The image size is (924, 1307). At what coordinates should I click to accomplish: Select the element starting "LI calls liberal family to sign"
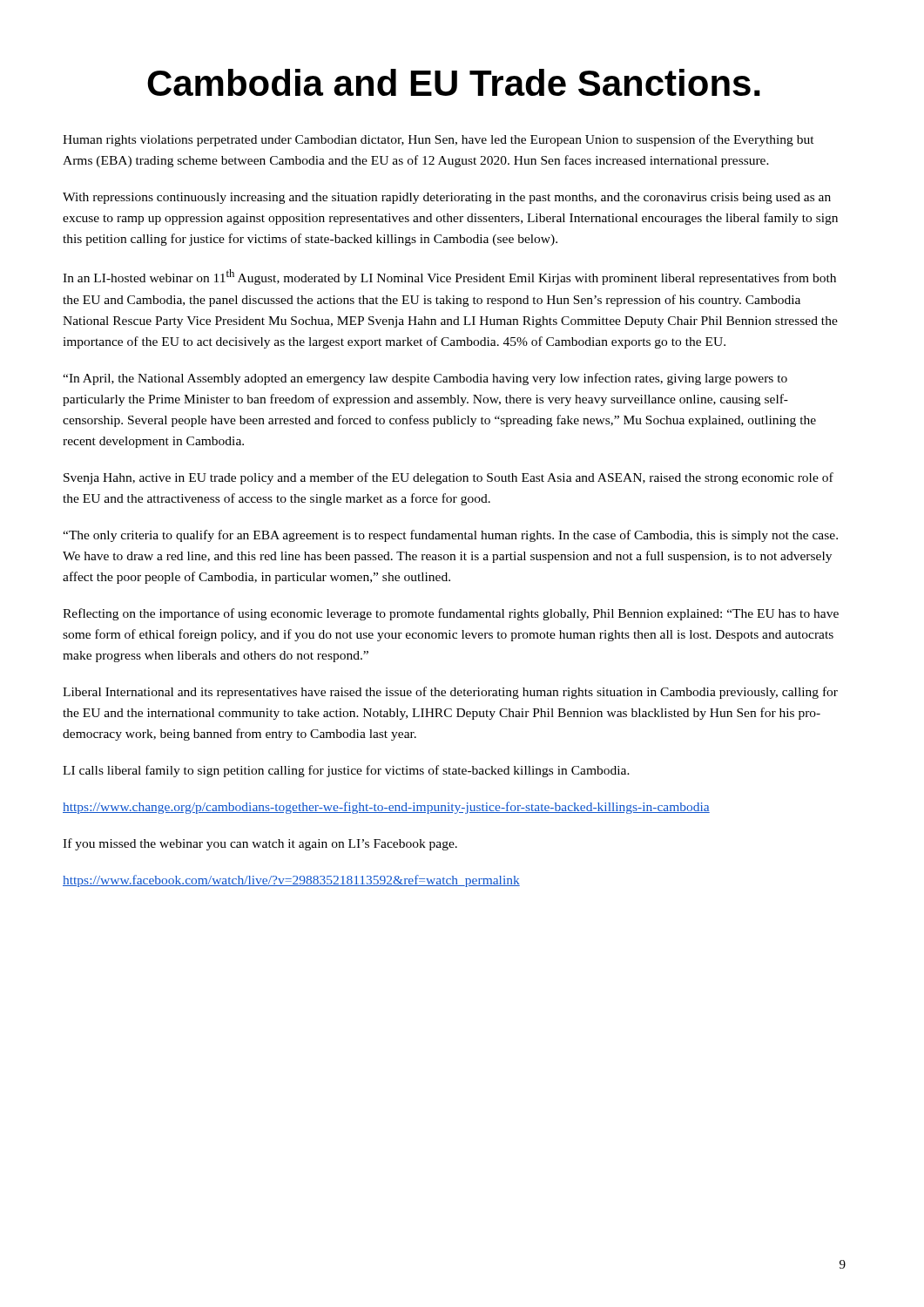[x=346, y=770]
